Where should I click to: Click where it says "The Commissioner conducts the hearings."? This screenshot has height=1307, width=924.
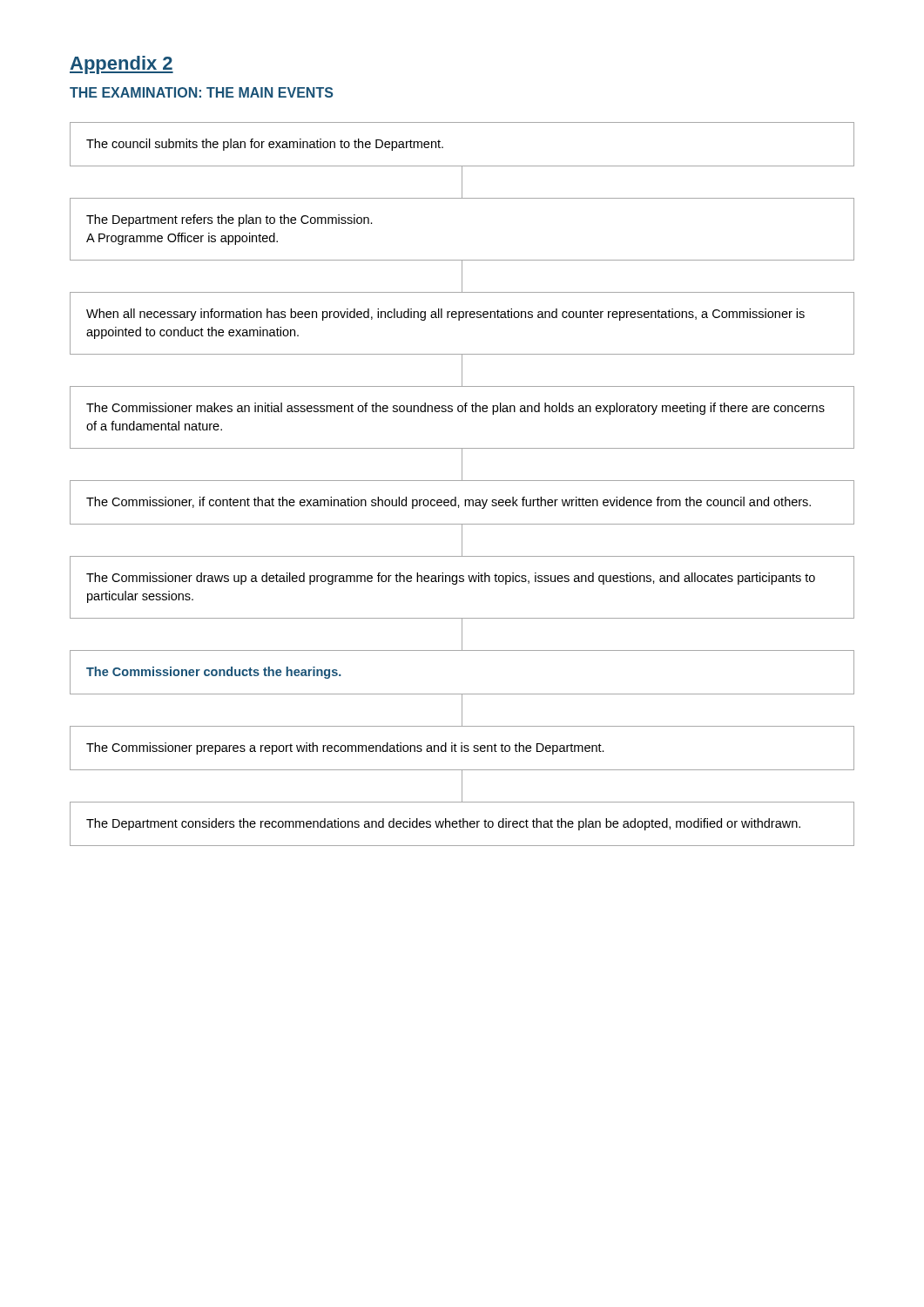(x=214, y=672)
